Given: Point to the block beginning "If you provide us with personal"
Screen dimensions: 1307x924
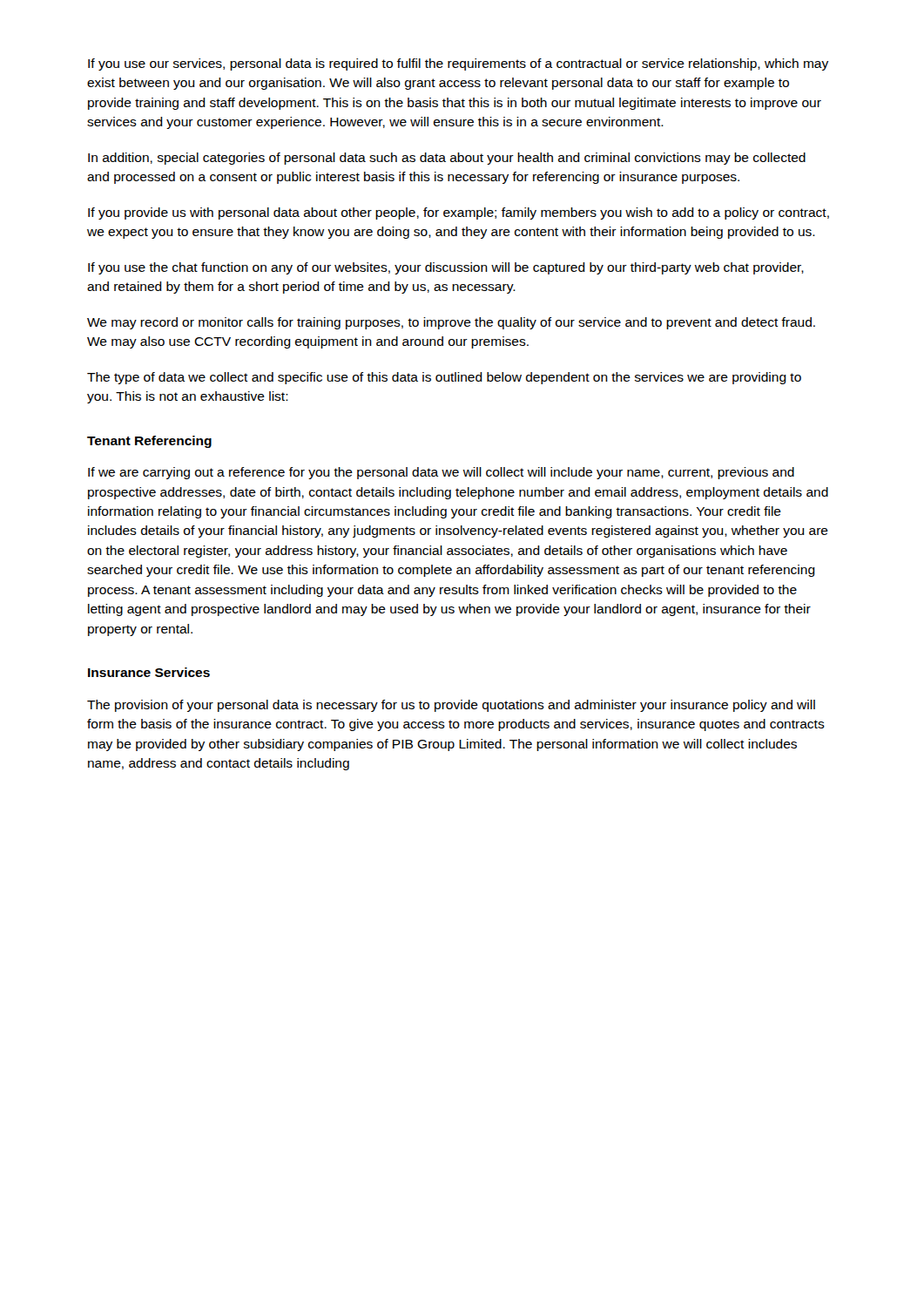Looking at the screenshot, I should tap(459, 222).
